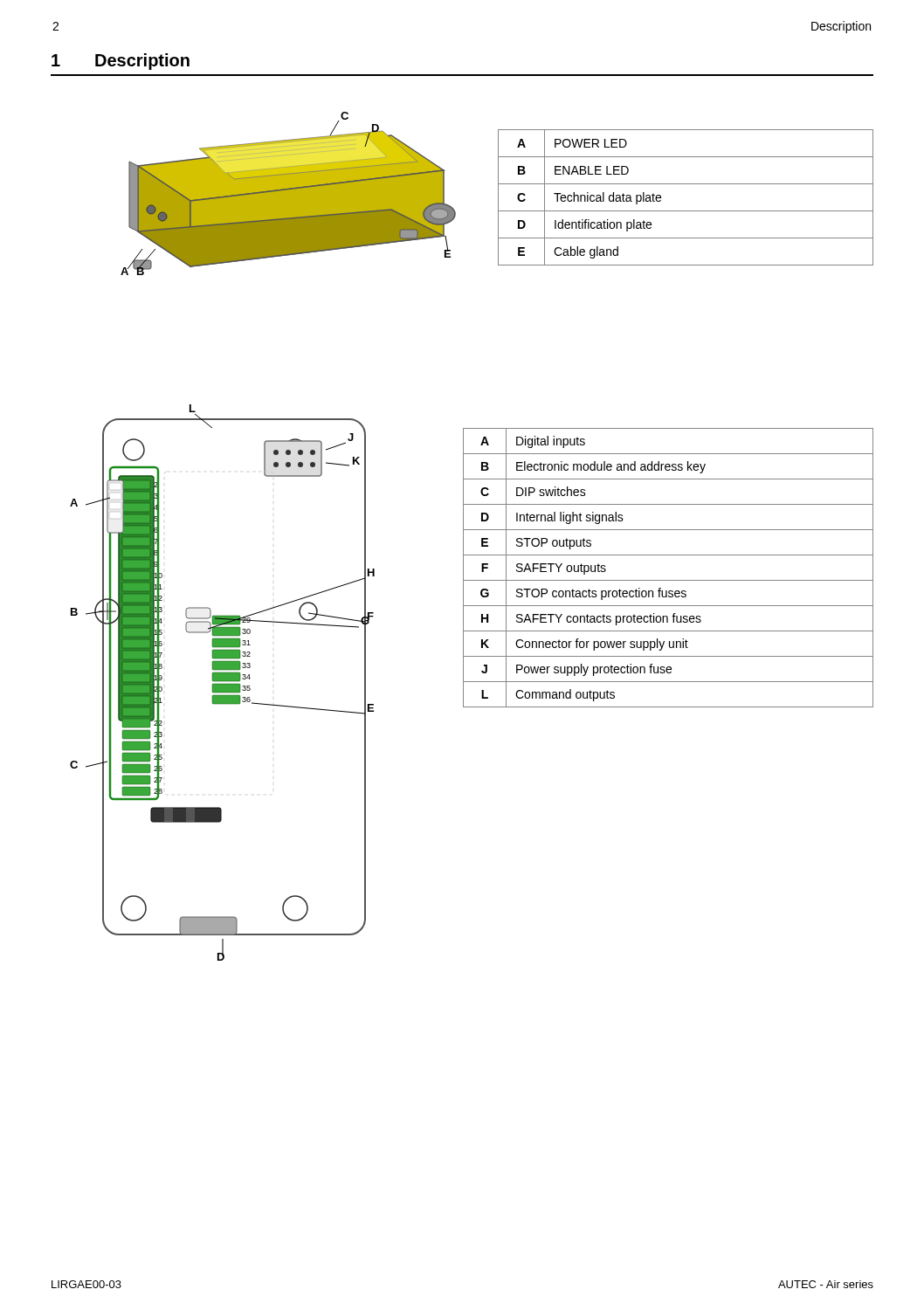The image size is (924, 1310).
Task: Find the table that mentions "Cable gland"
Action: tap(686, 197)
